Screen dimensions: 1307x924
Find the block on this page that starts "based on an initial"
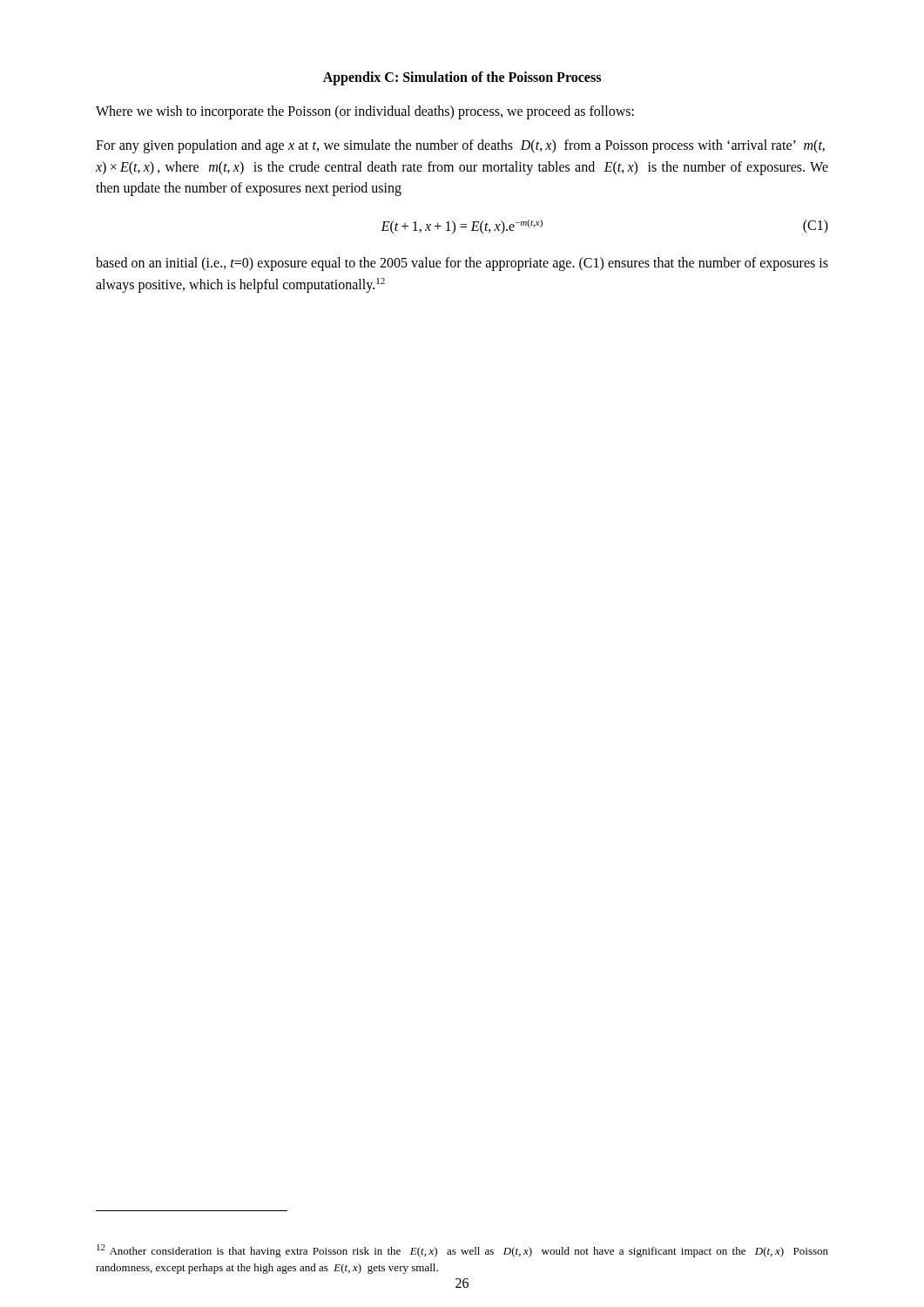click(x=462, y=274)
